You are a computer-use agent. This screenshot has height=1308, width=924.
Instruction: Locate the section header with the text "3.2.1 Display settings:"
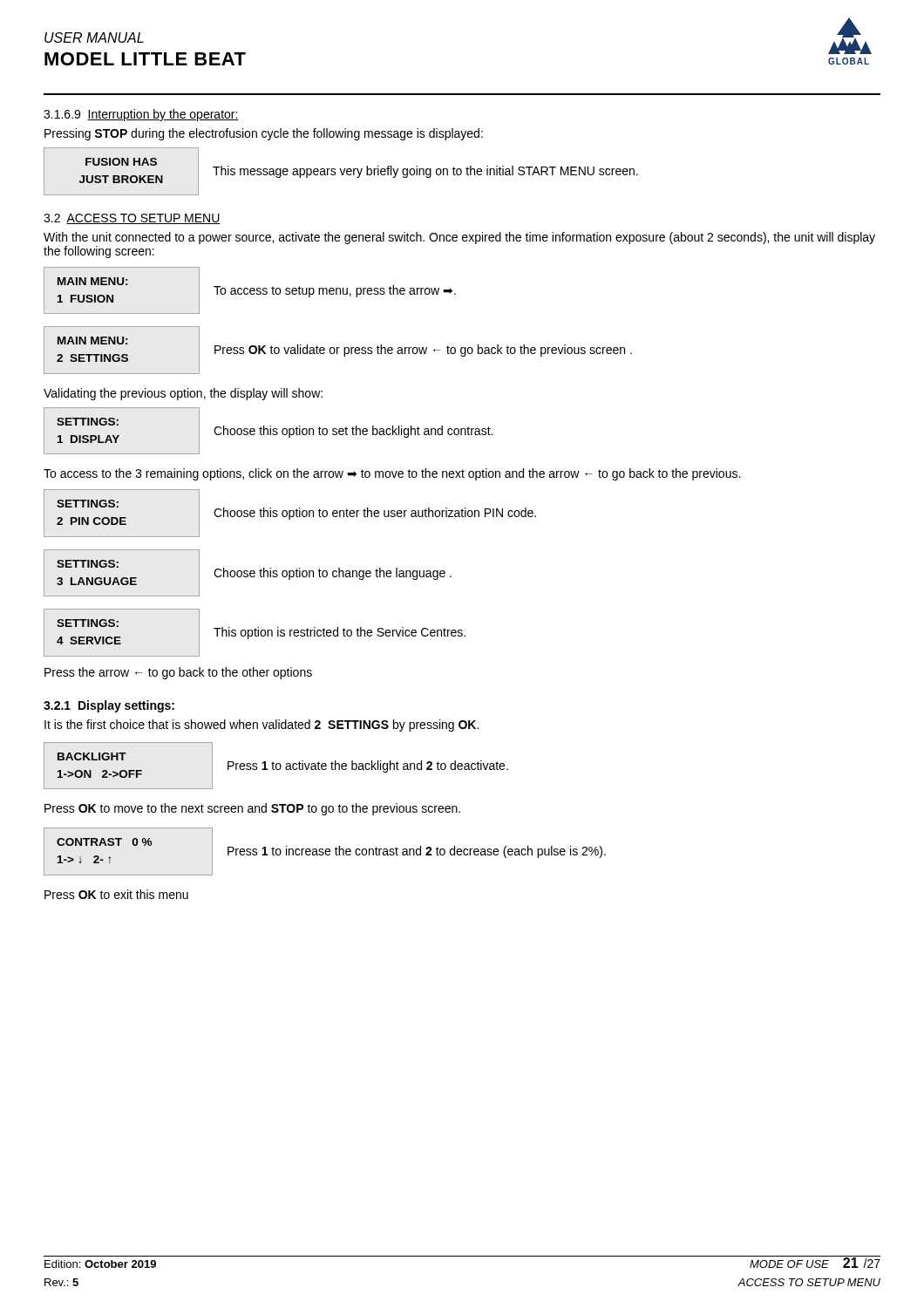tap(109, 705)
